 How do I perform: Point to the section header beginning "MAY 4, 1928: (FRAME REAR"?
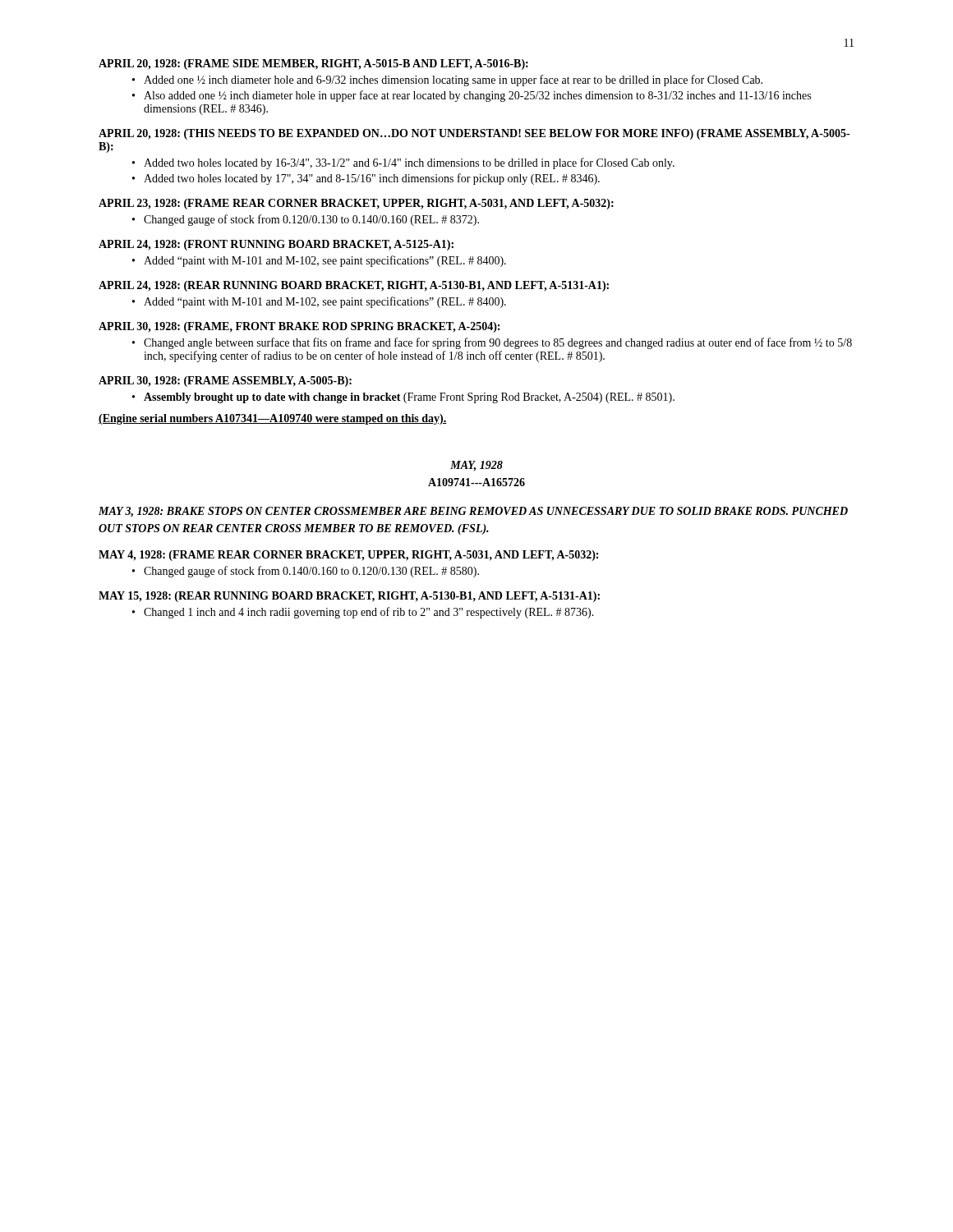(349, 555)
